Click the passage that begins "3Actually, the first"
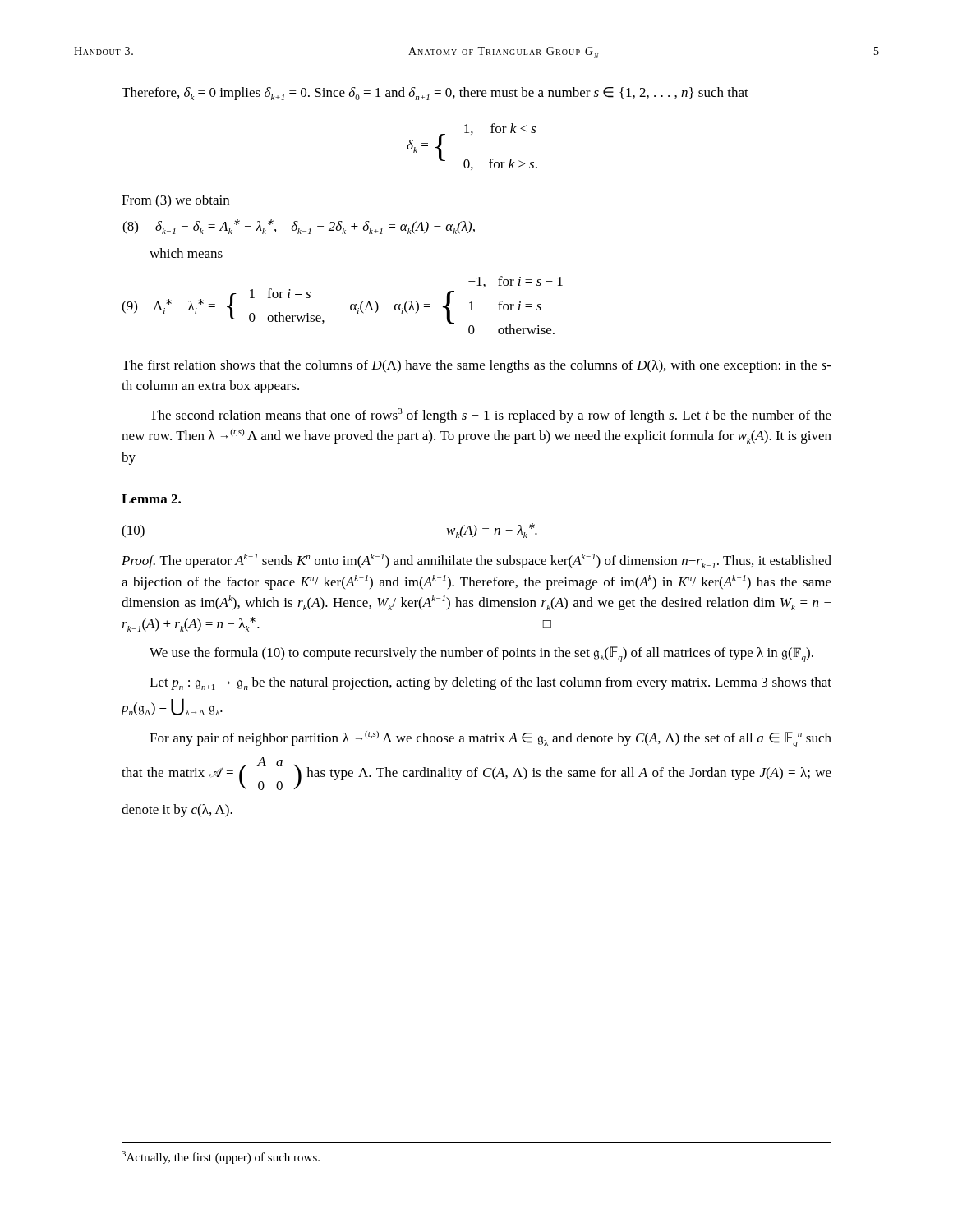 [x=221, y=1156]
